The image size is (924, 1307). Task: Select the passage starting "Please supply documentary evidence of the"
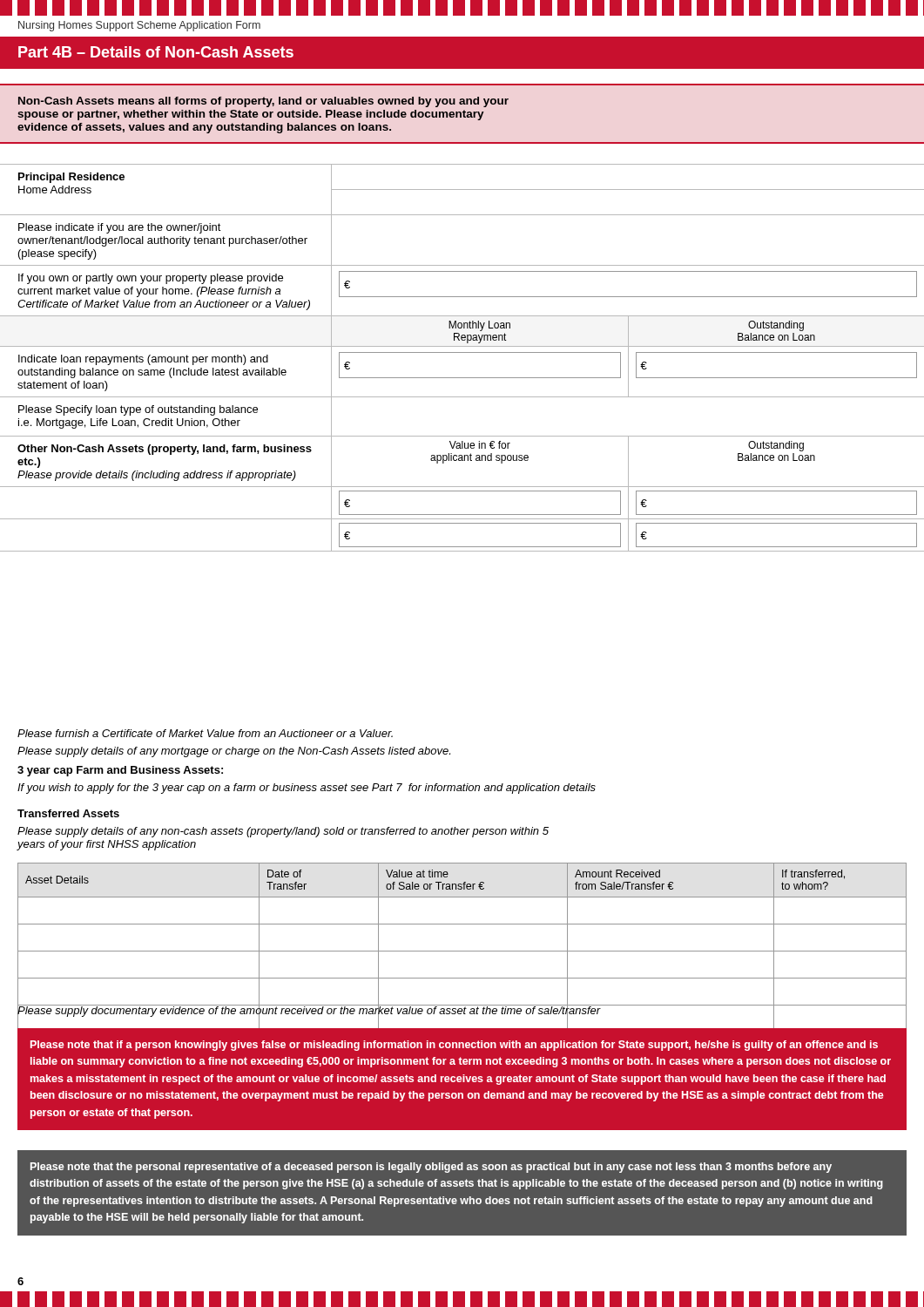tap(309, 1010)
